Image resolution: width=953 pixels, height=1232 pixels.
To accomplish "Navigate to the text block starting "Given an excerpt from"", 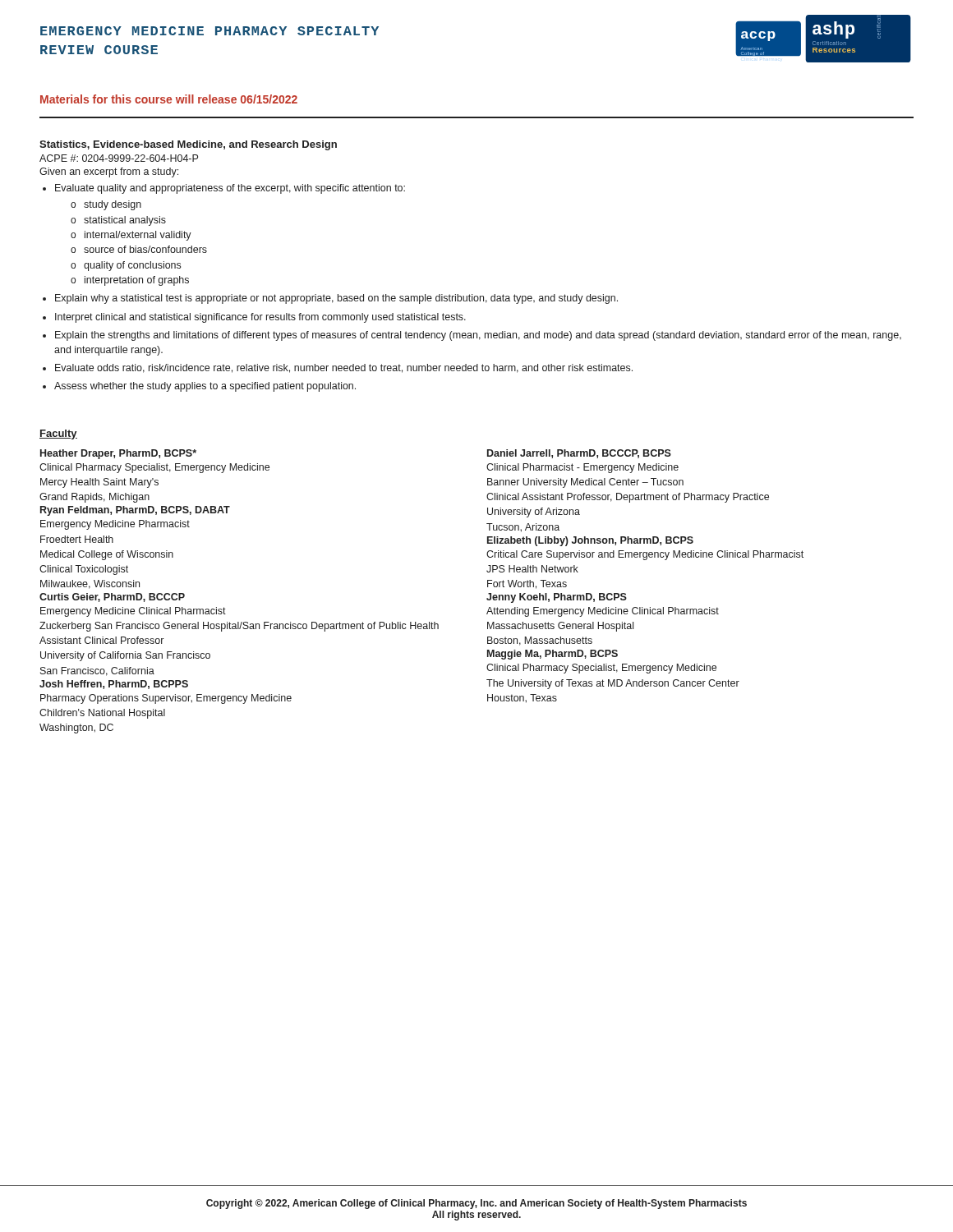I will click(x=109, y=172).
